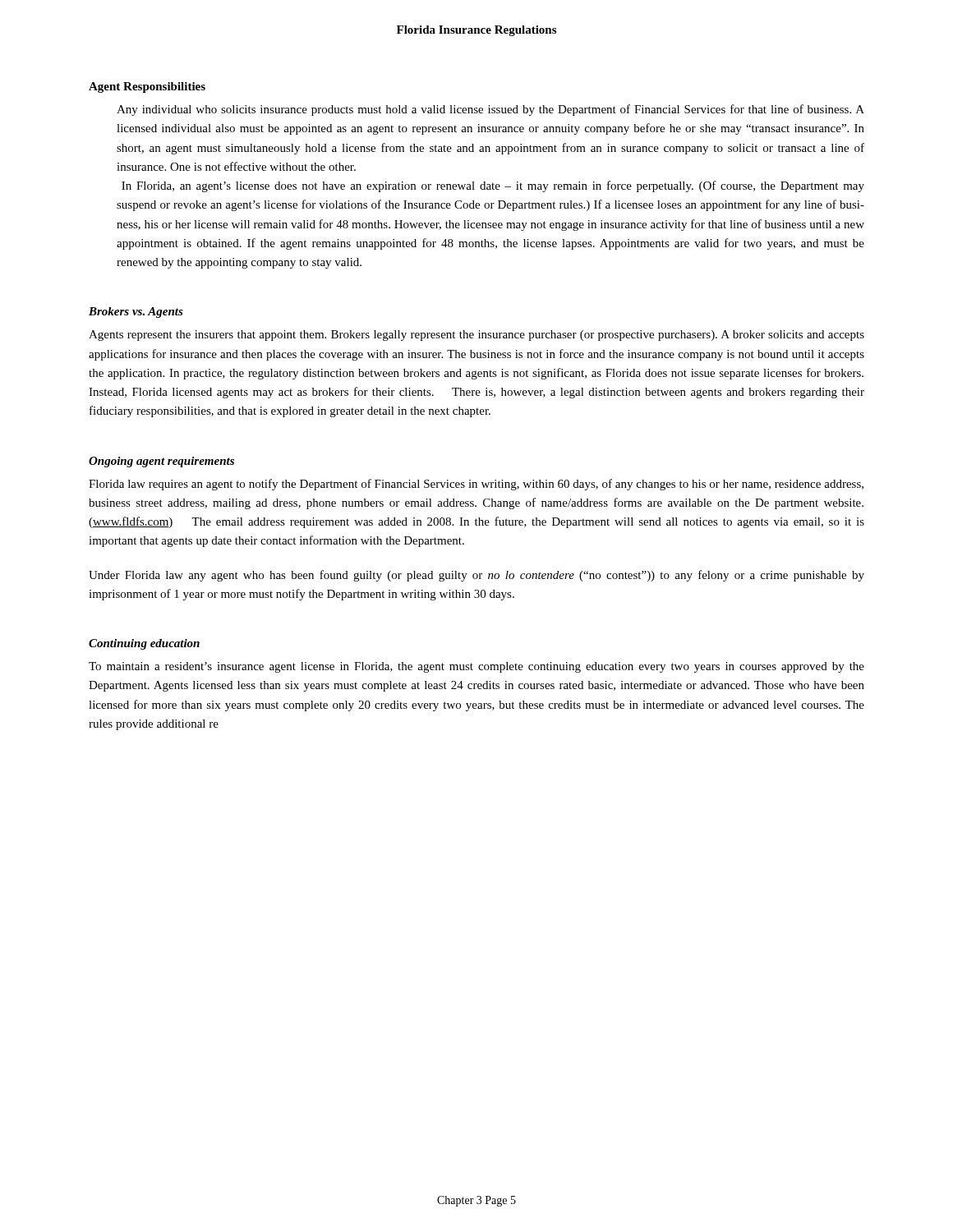Point to the block starting "To maintain a resident’s insurance agent"
Screen dimensions: 1232x953
476,695
